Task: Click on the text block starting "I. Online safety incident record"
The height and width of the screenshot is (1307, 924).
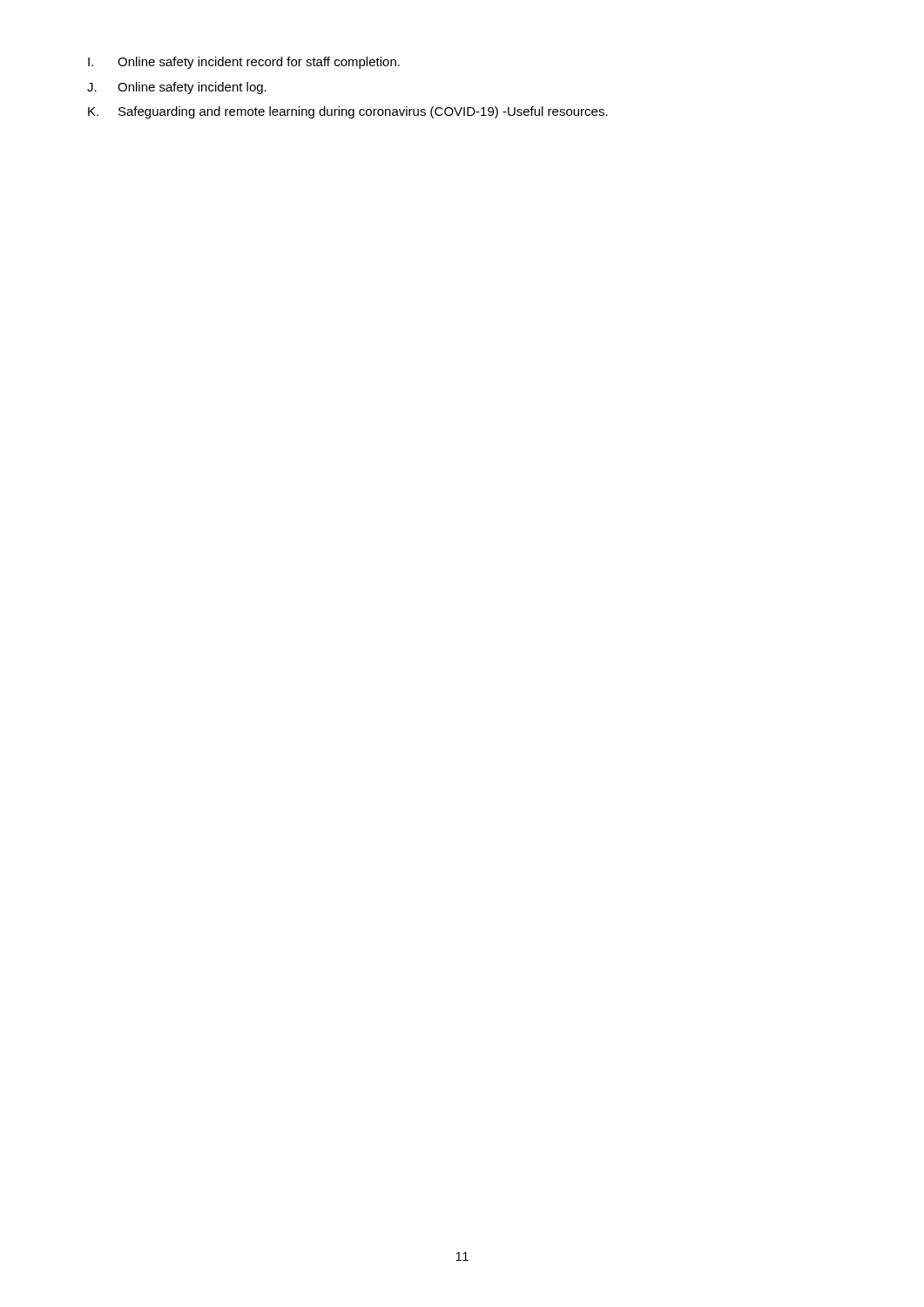Action: (244, 62)
